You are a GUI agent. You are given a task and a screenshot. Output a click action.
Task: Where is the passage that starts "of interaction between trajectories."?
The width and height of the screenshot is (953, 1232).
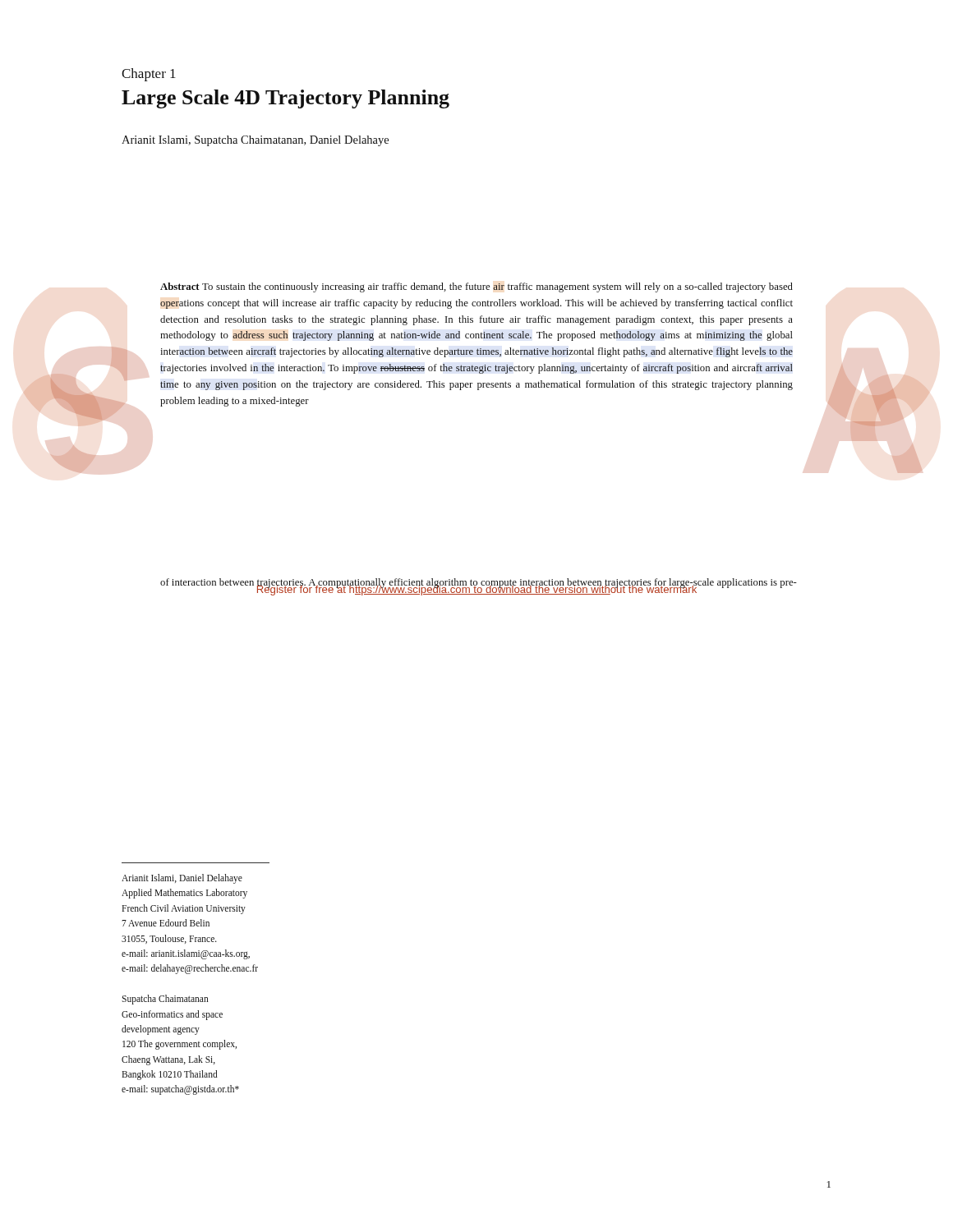pos(479,582)
